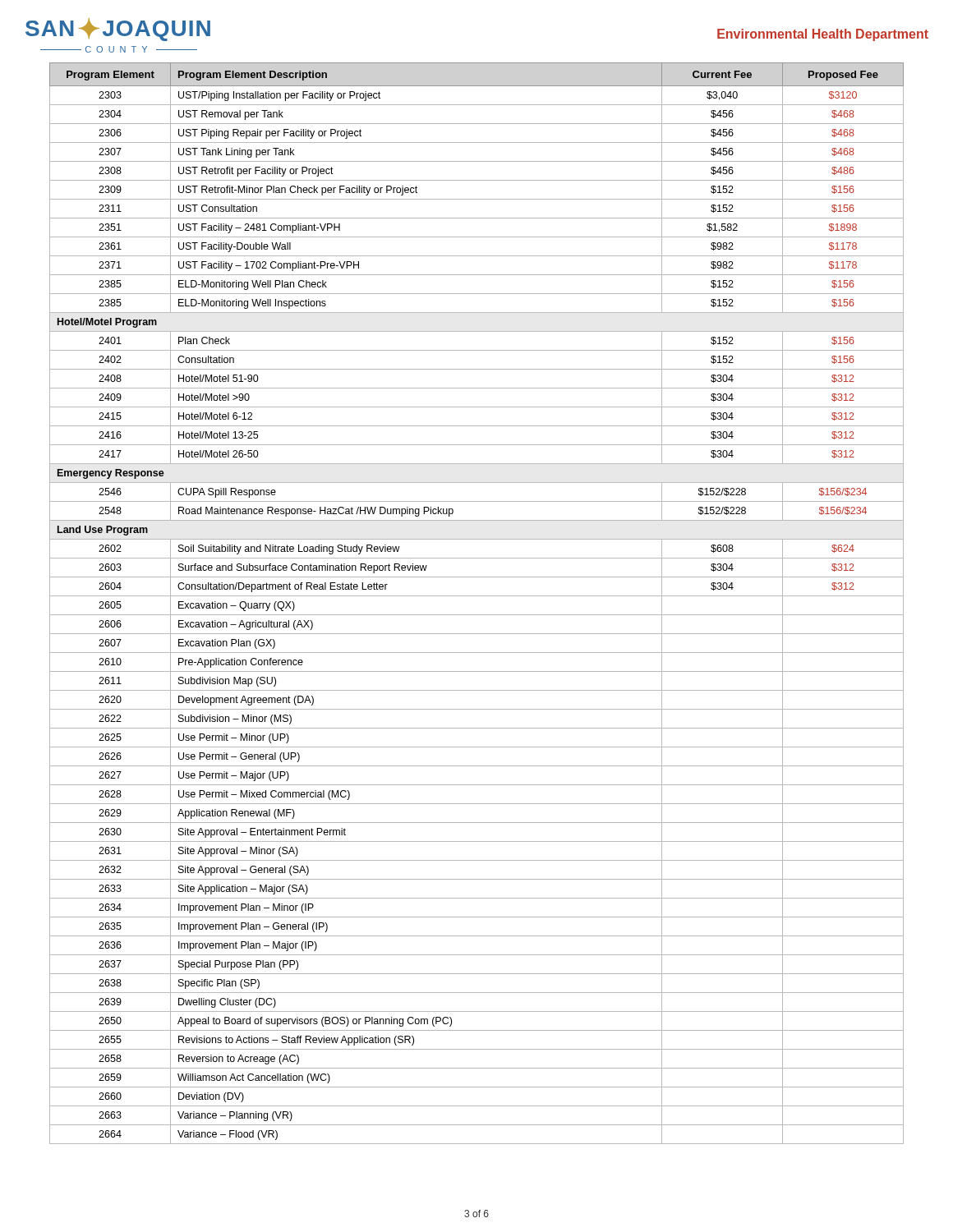The height and width of the screenshot is (1232, 953).
Task: Click on the table containing "Hotel/Motel 26-50"
Action: tap(476, 603)
